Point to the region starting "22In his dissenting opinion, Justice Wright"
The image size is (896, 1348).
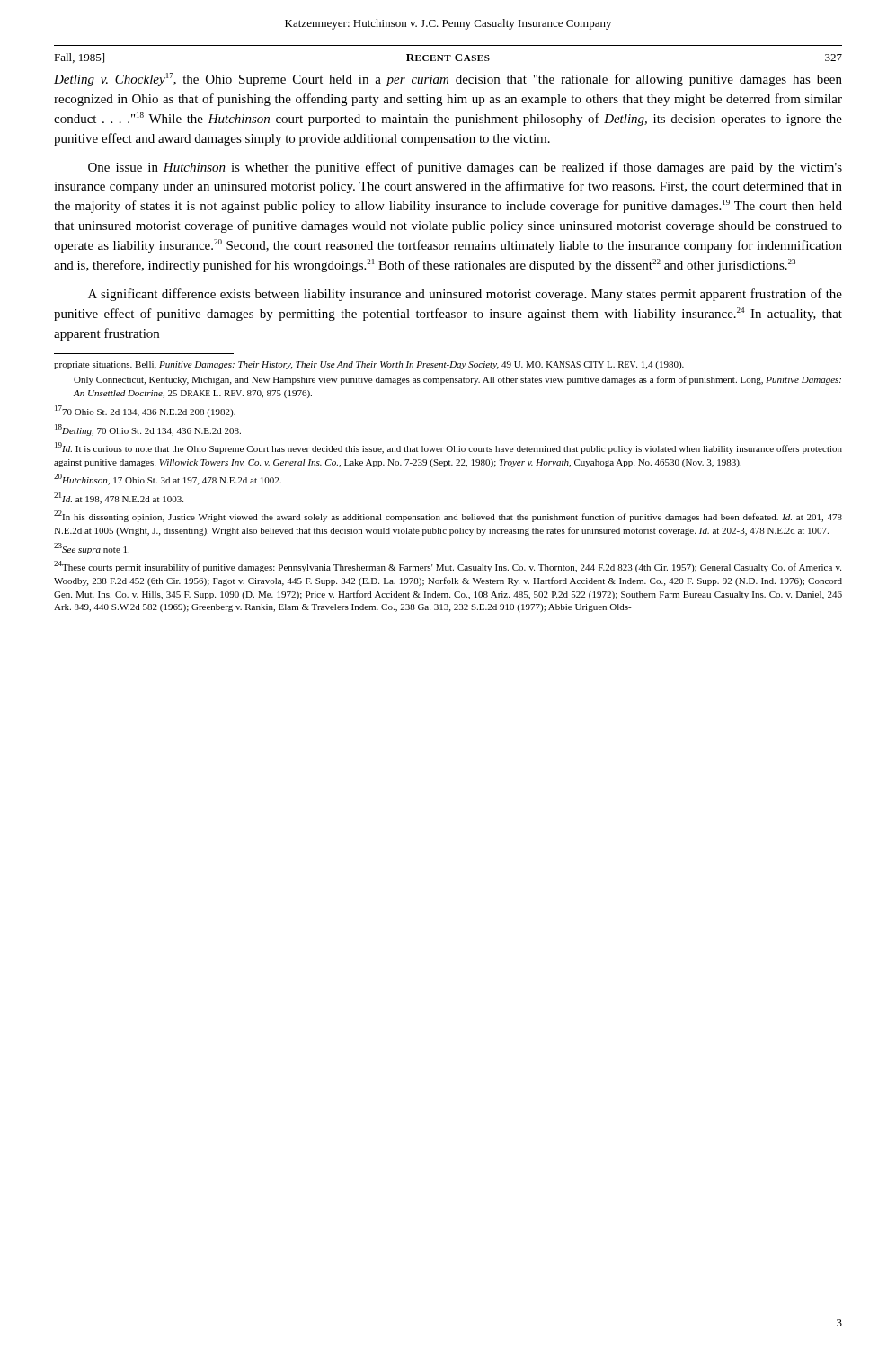448,522
